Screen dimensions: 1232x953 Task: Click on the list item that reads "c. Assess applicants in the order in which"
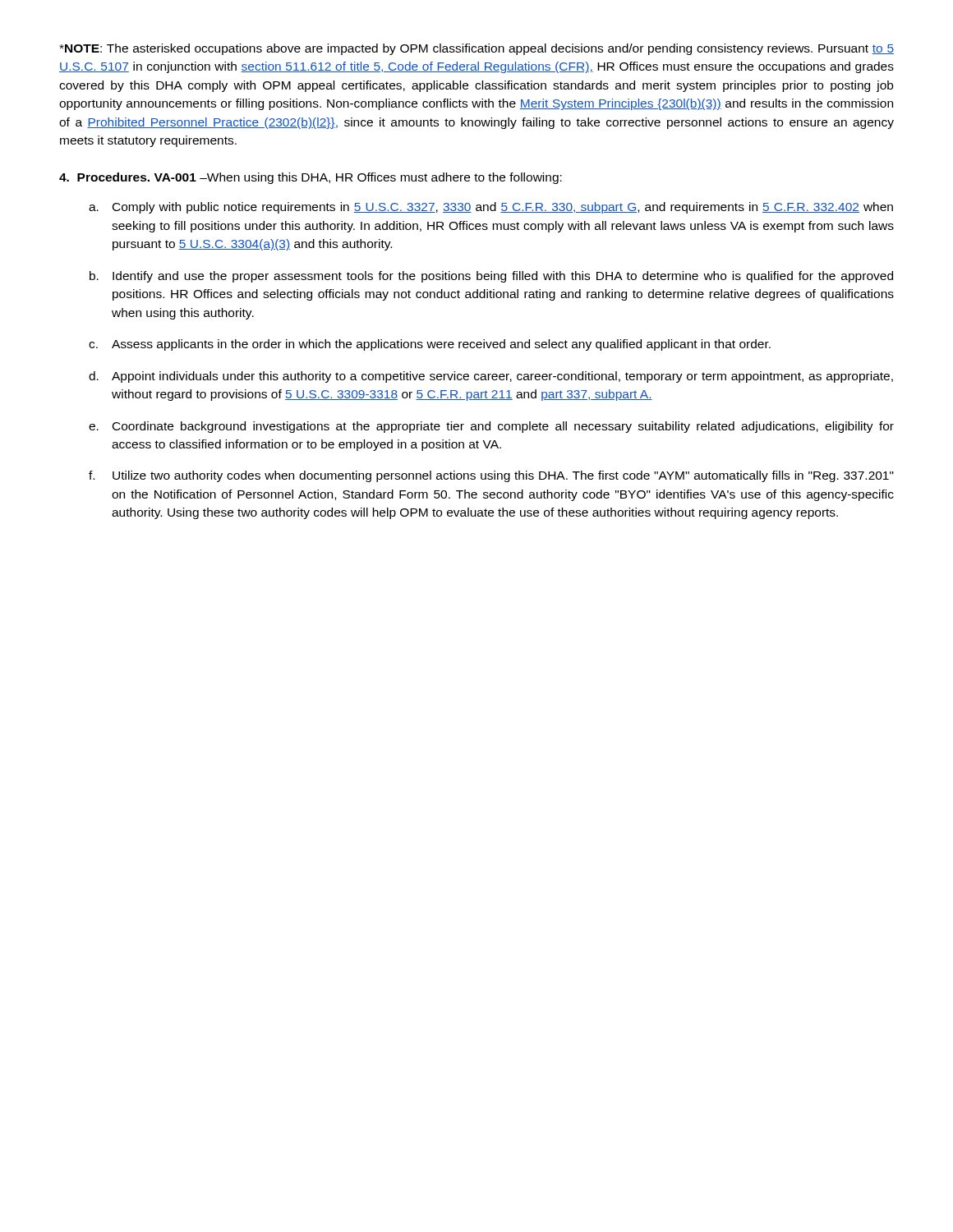point(491,344)
